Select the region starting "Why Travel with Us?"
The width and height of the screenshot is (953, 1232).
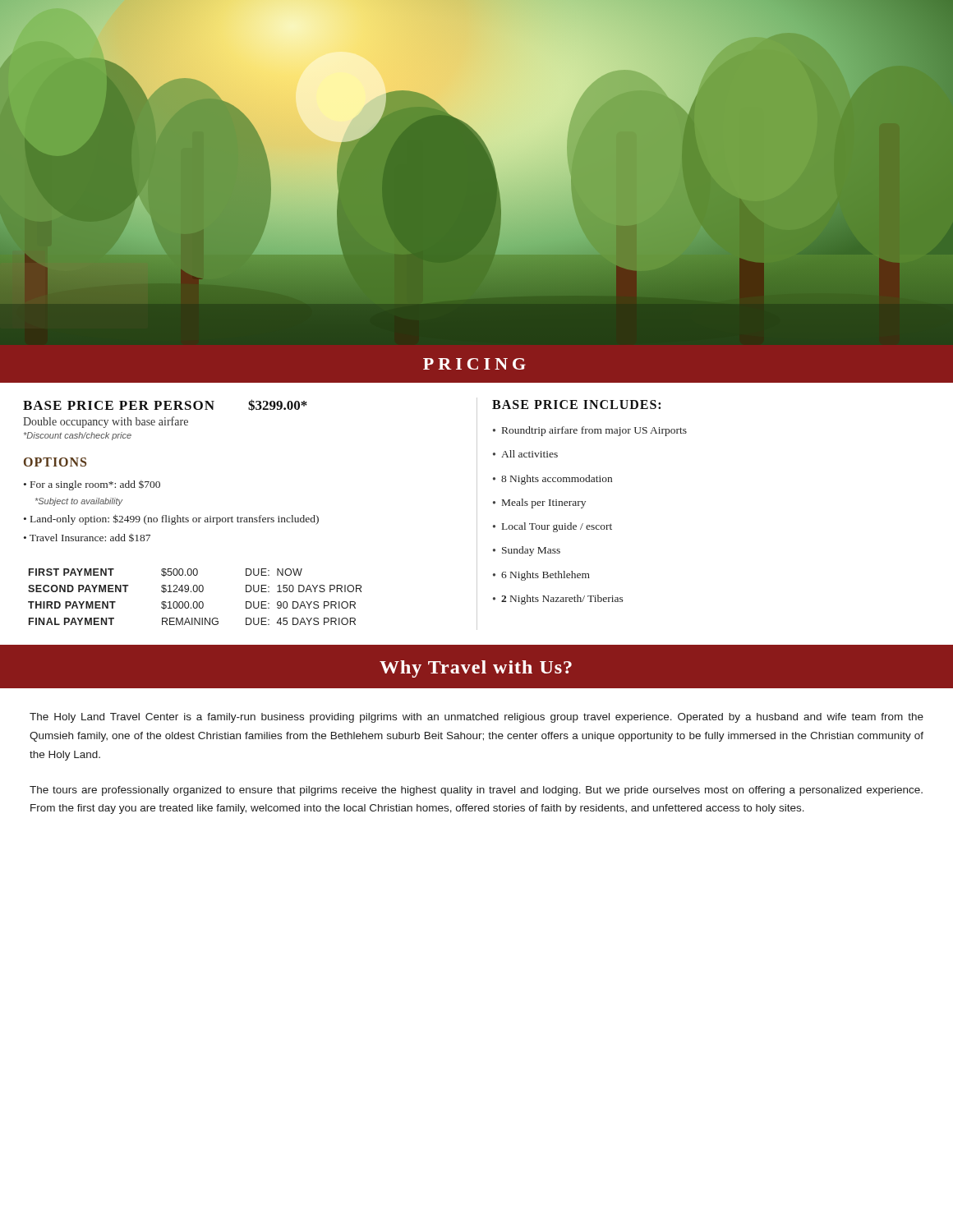476,667
